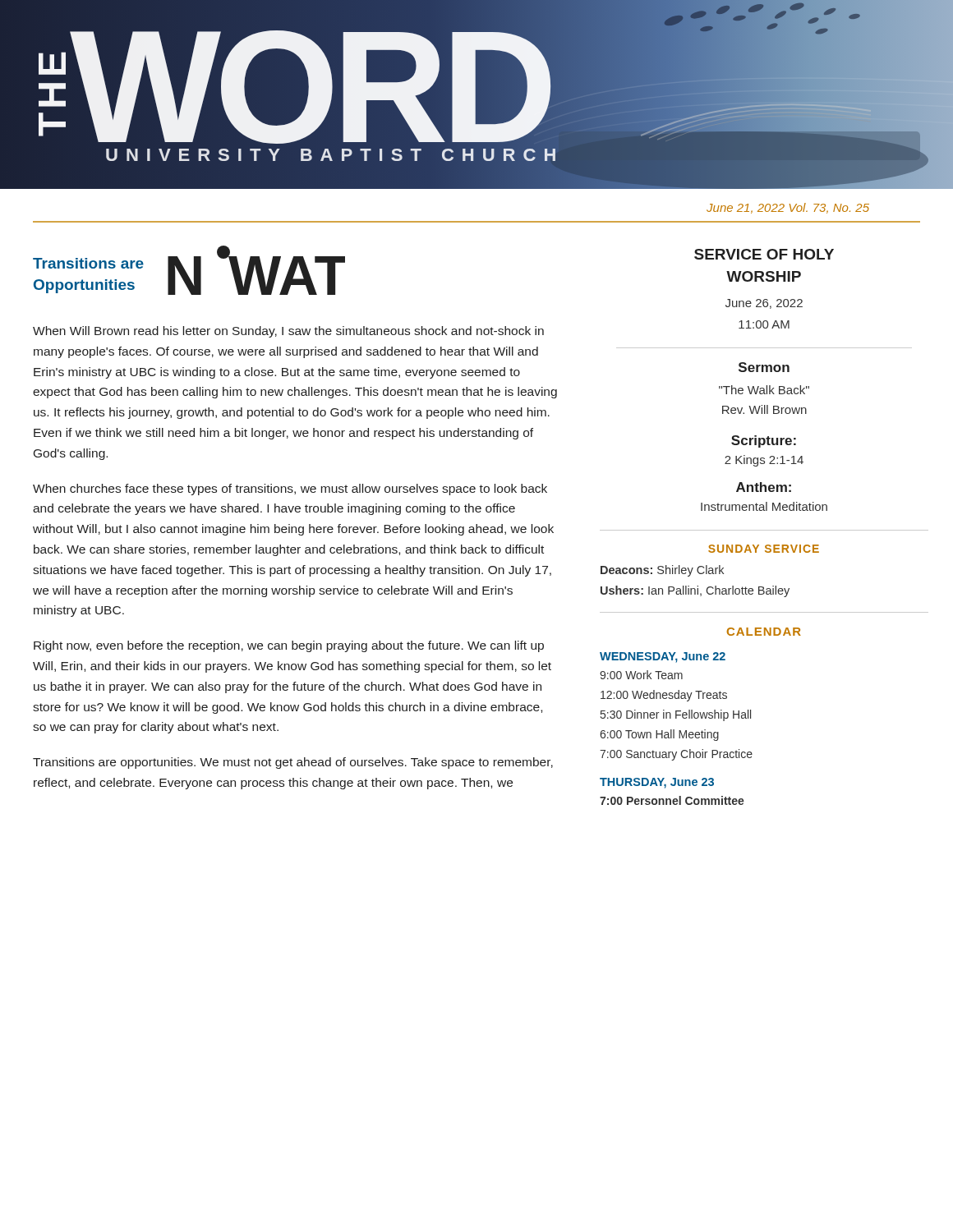Locate the text block starting "Deacons: Shirley Clark Ushers: Ian Pallini, Charlotte Bailey"
The height and width of the screenshot is (1232, 953).
pos(695,580)
